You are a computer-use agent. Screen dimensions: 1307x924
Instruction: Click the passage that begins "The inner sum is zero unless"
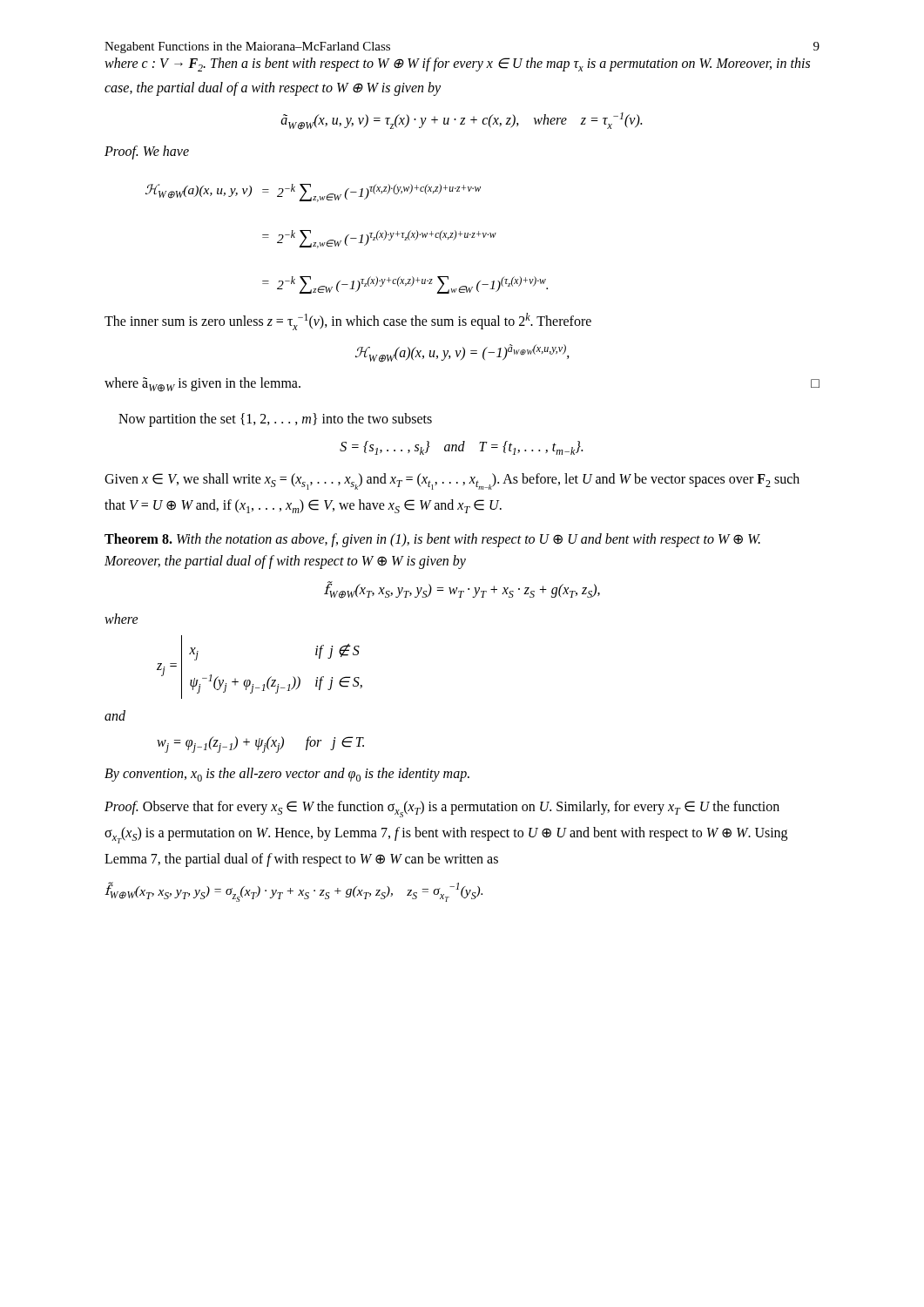pos(348,322)
